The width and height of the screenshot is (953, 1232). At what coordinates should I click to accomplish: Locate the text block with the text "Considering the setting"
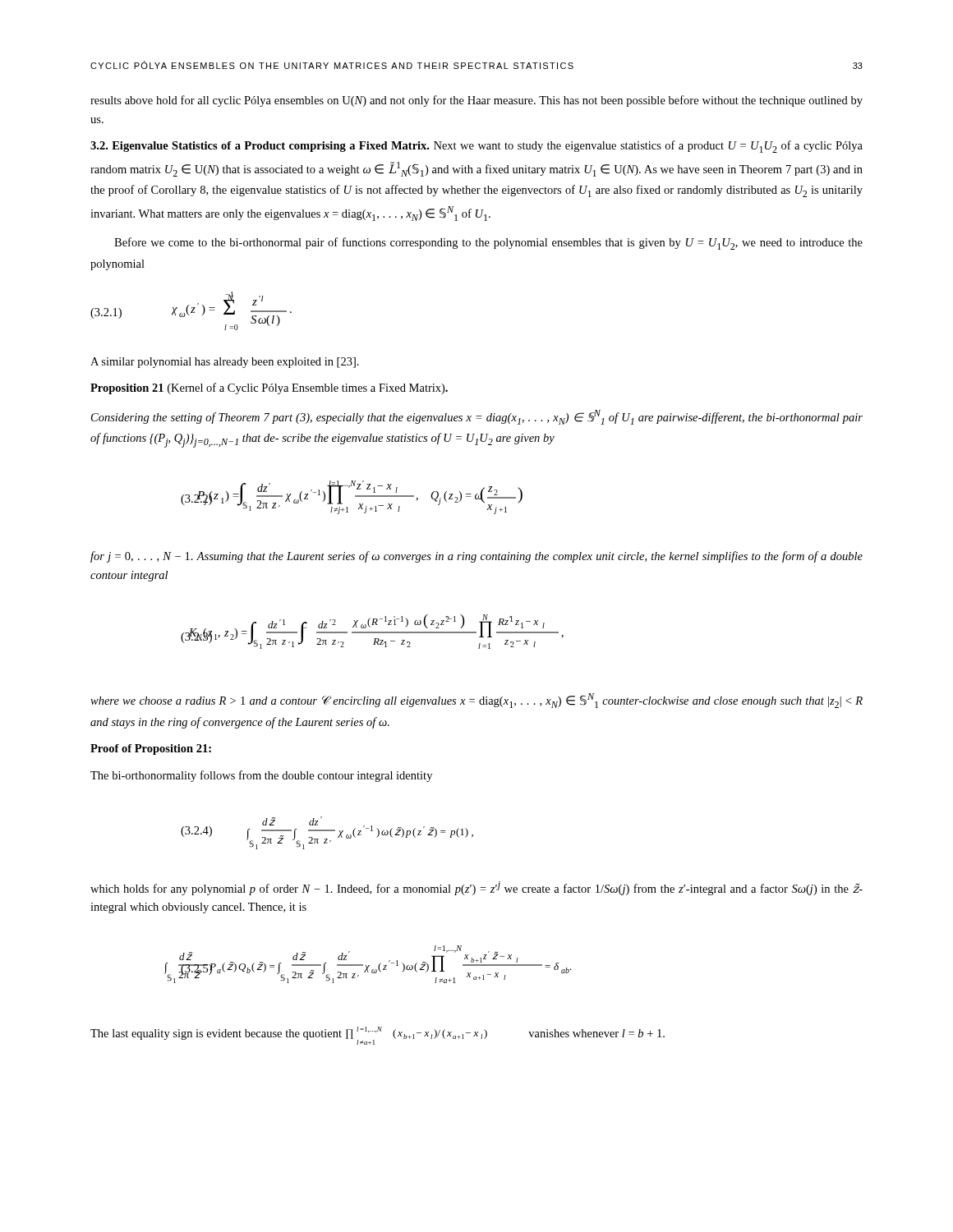pos(476,428)
